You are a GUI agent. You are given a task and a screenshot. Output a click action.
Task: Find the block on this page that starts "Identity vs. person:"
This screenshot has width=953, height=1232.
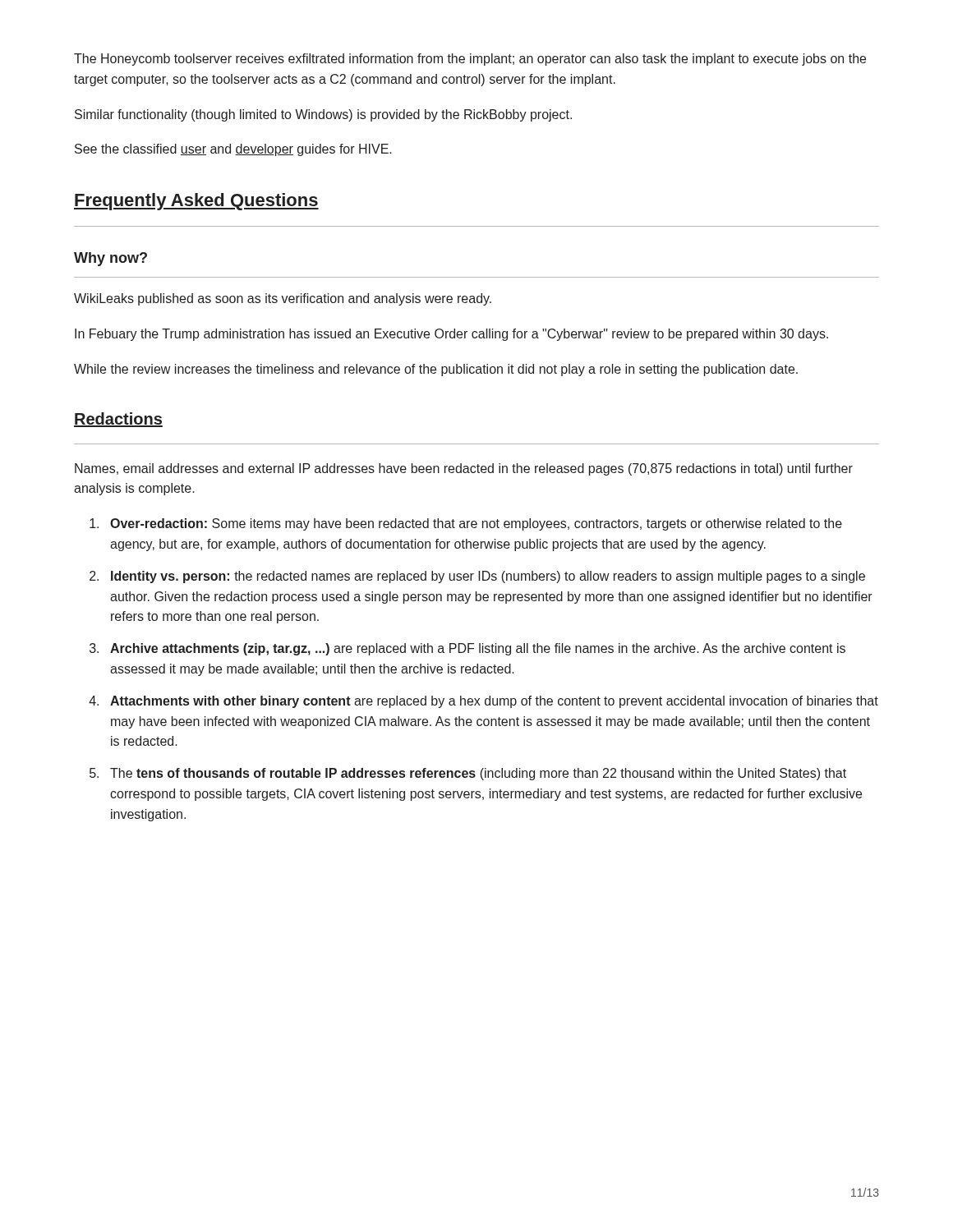point(491,597)
